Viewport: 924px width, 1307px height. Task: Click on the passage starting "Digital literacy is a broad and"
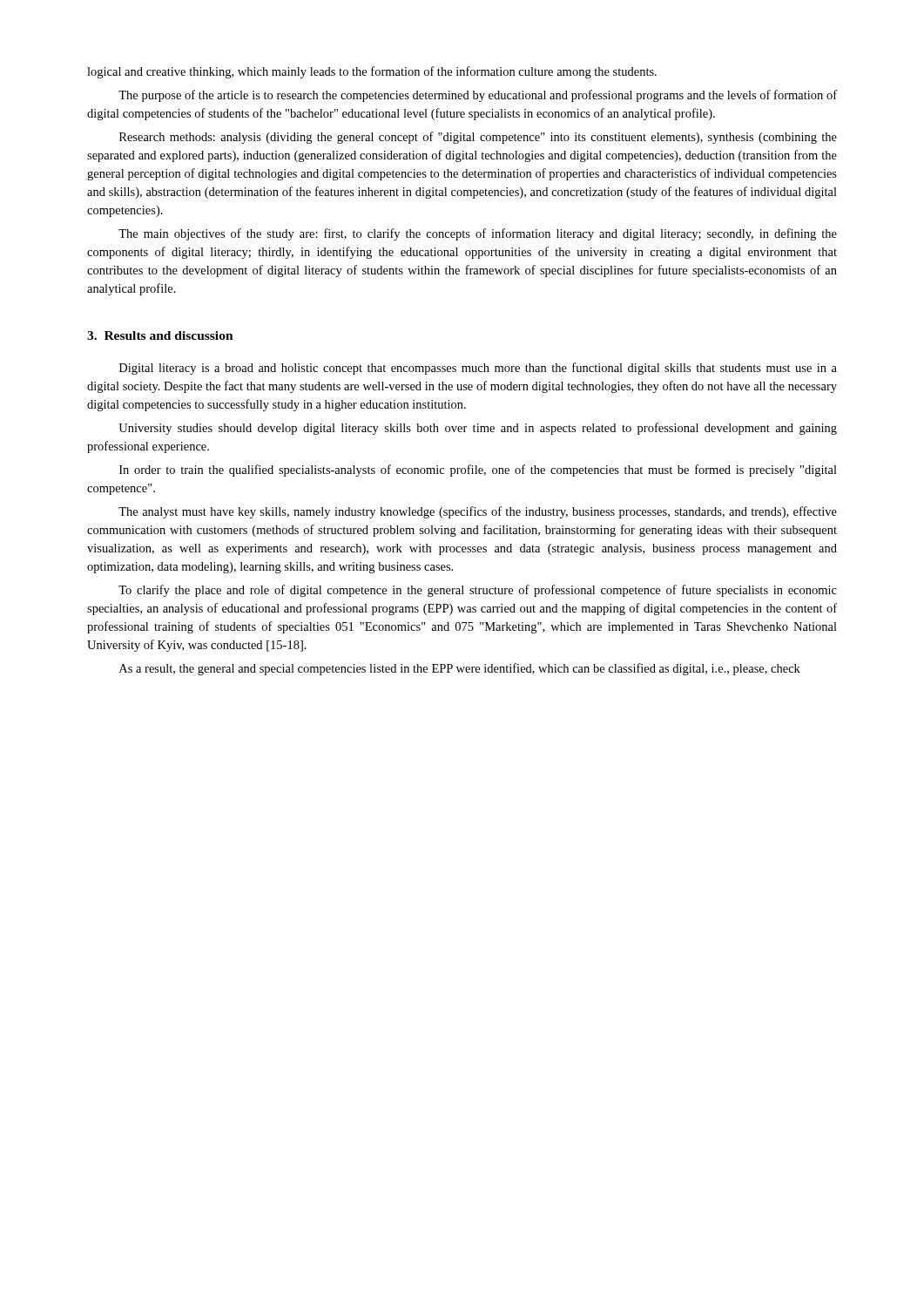[x=462, y=387]
